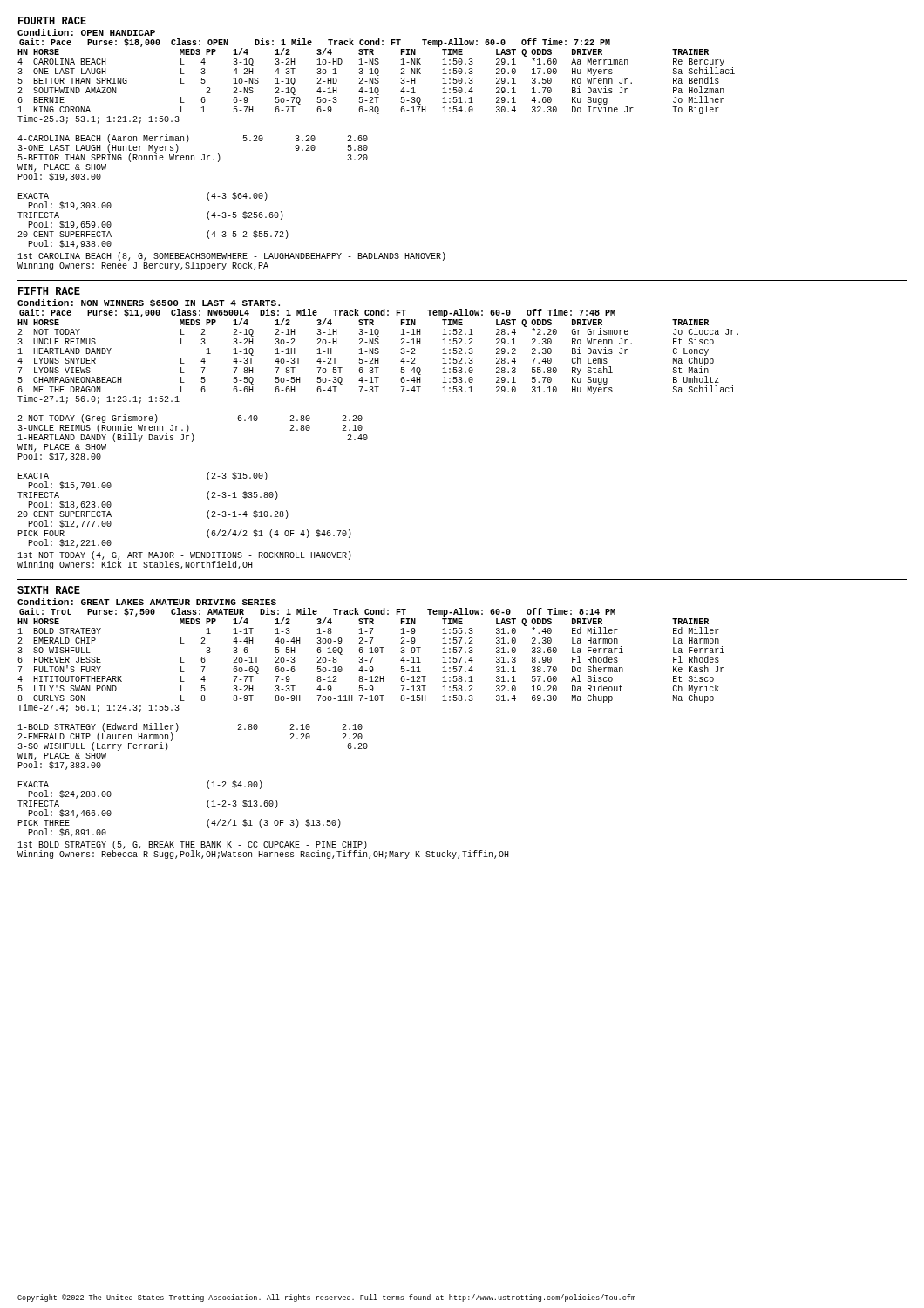Click on the table containing "6 FOREVER JESSE L 6"
Image resolution: width=924 pixels, height=1308 pixels.
[462, 656]
